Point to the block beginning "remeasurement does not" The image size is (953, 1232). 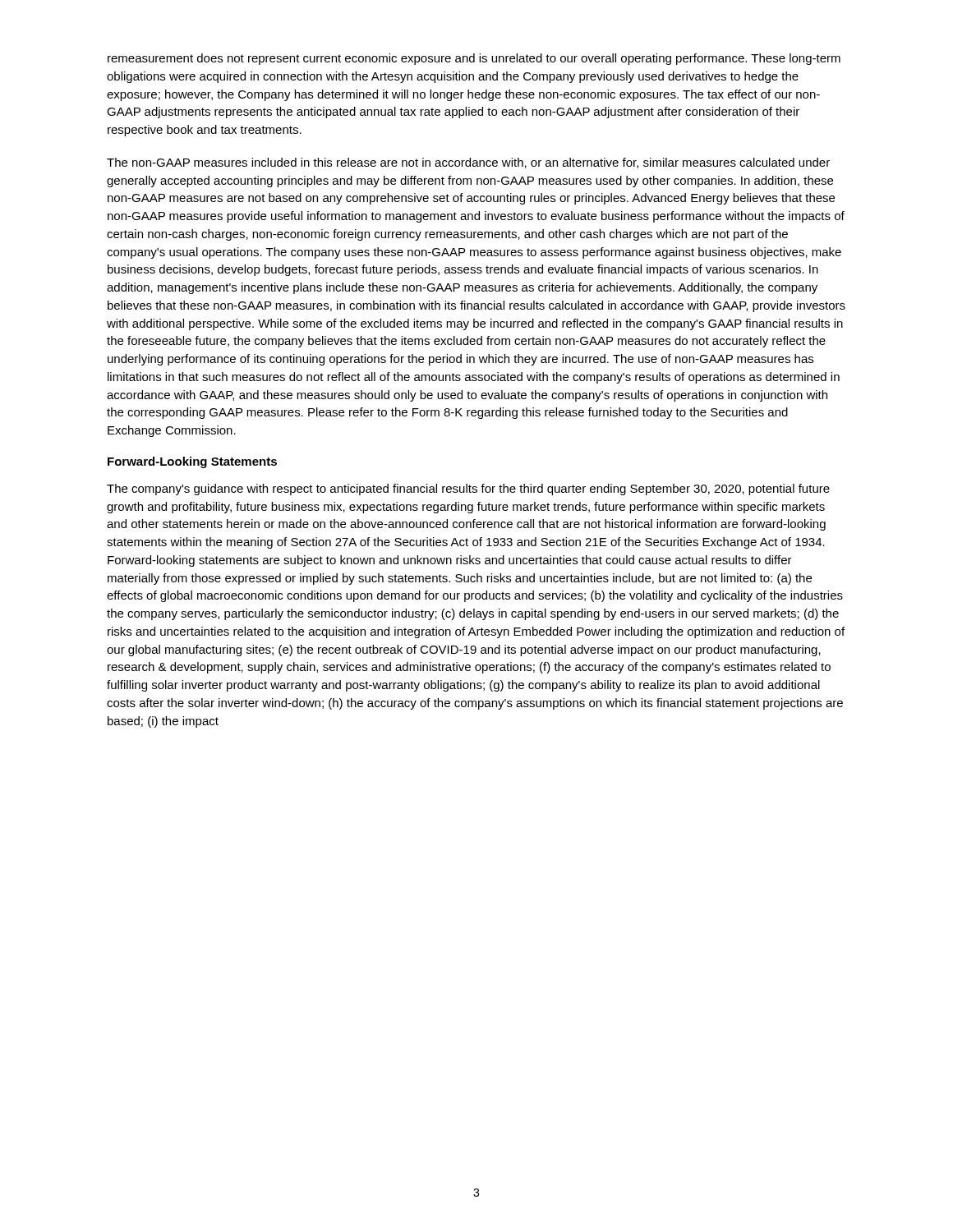point(474,94)
